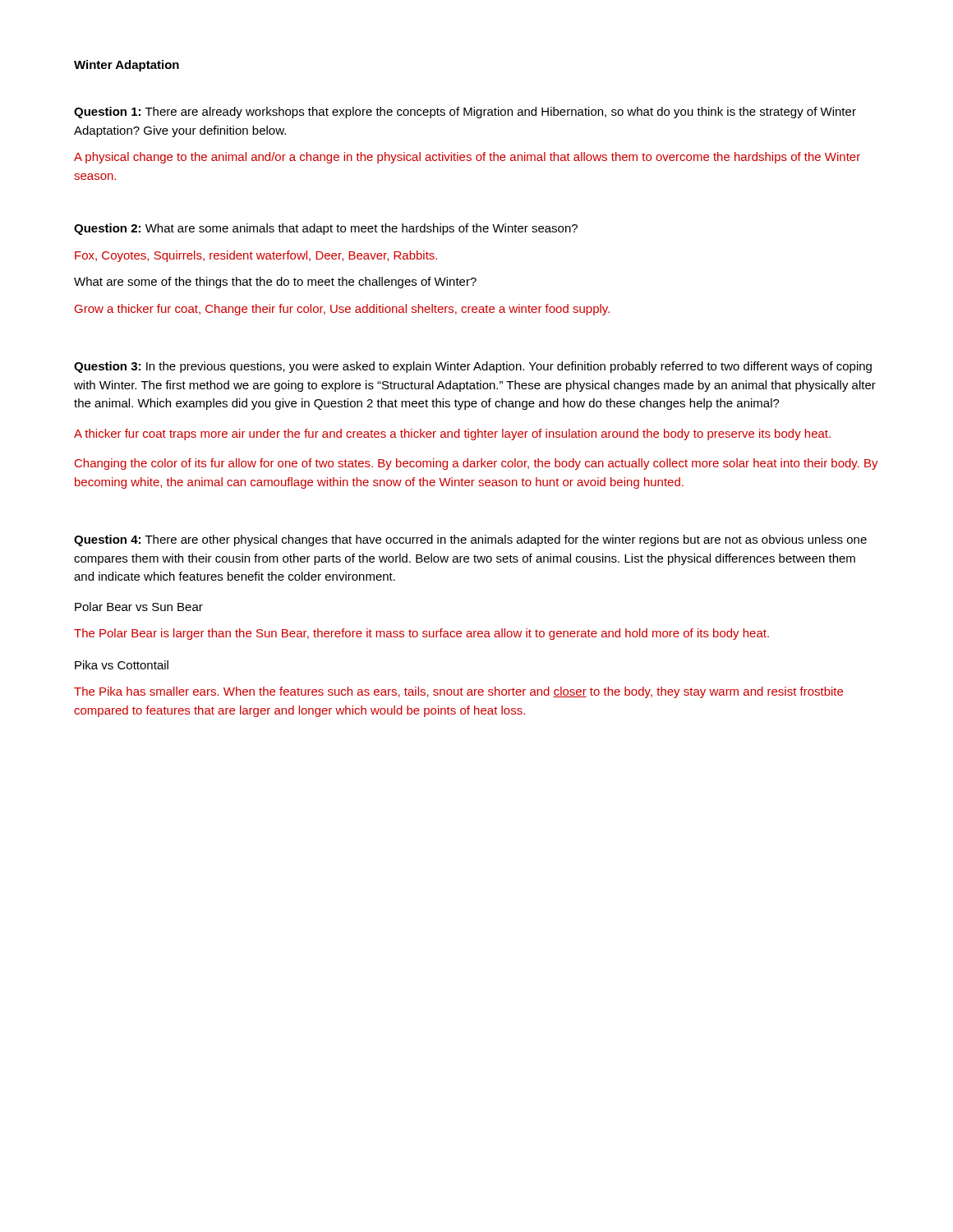Find the text block with the text "Fox, Coyotes, Squirrels, resident waterfowl, Deer,"
953x1232 pixels.
[256, 255]
